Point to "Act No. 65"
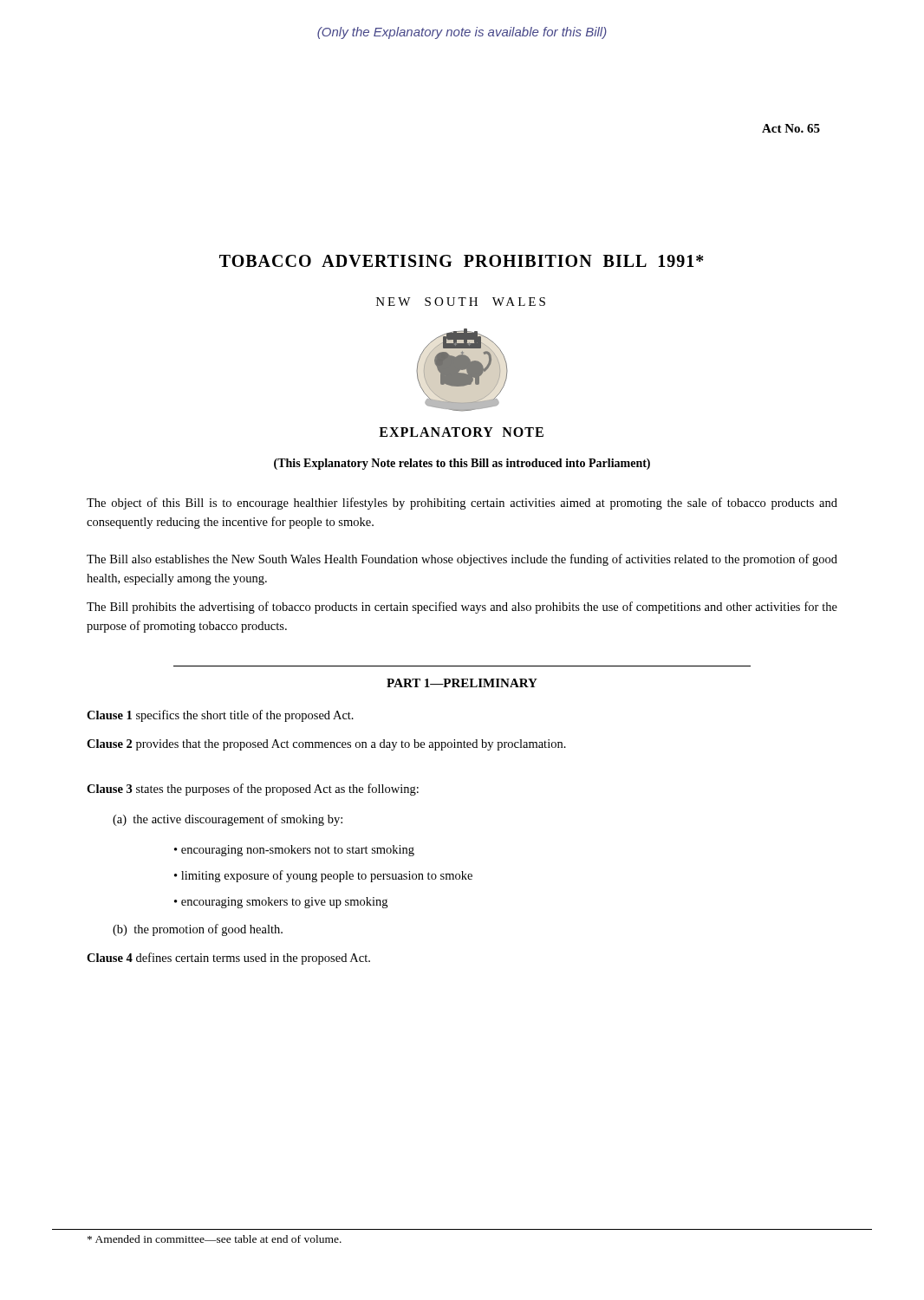 tap(791, 128)
